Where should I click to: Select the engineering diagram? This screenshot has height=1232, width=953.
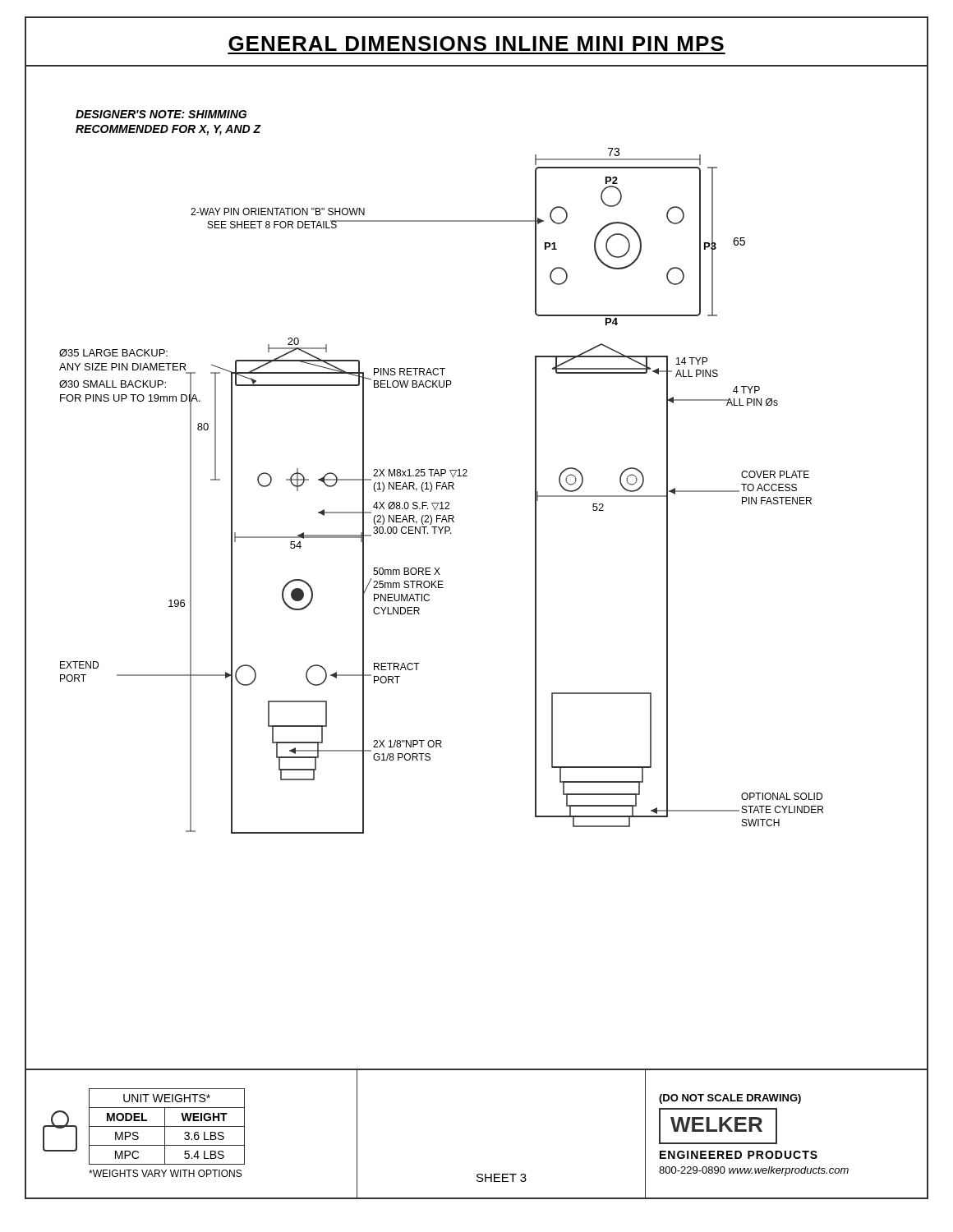476,545
